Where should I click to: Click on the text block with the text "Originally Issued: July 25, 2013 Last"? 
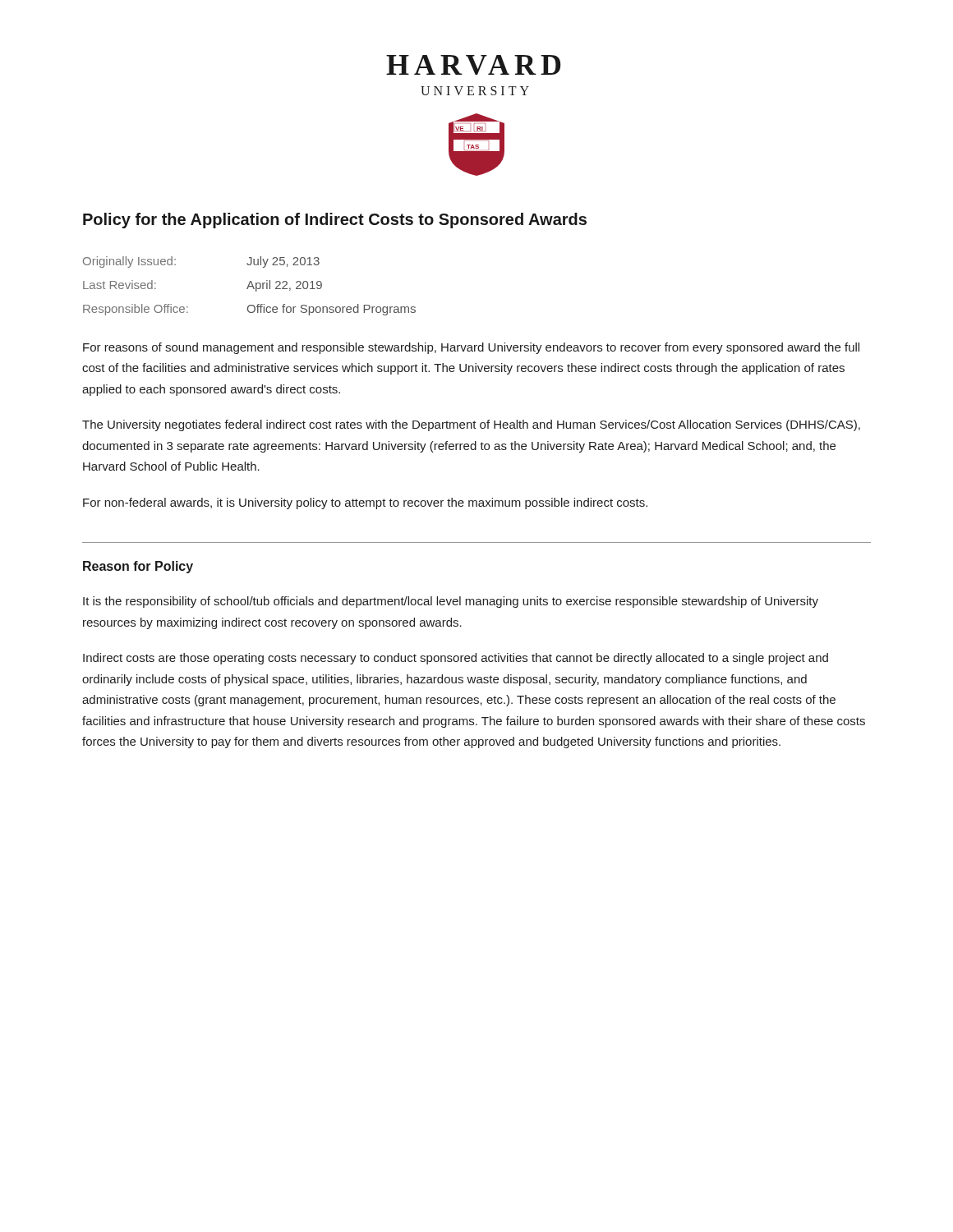point(249,285)
